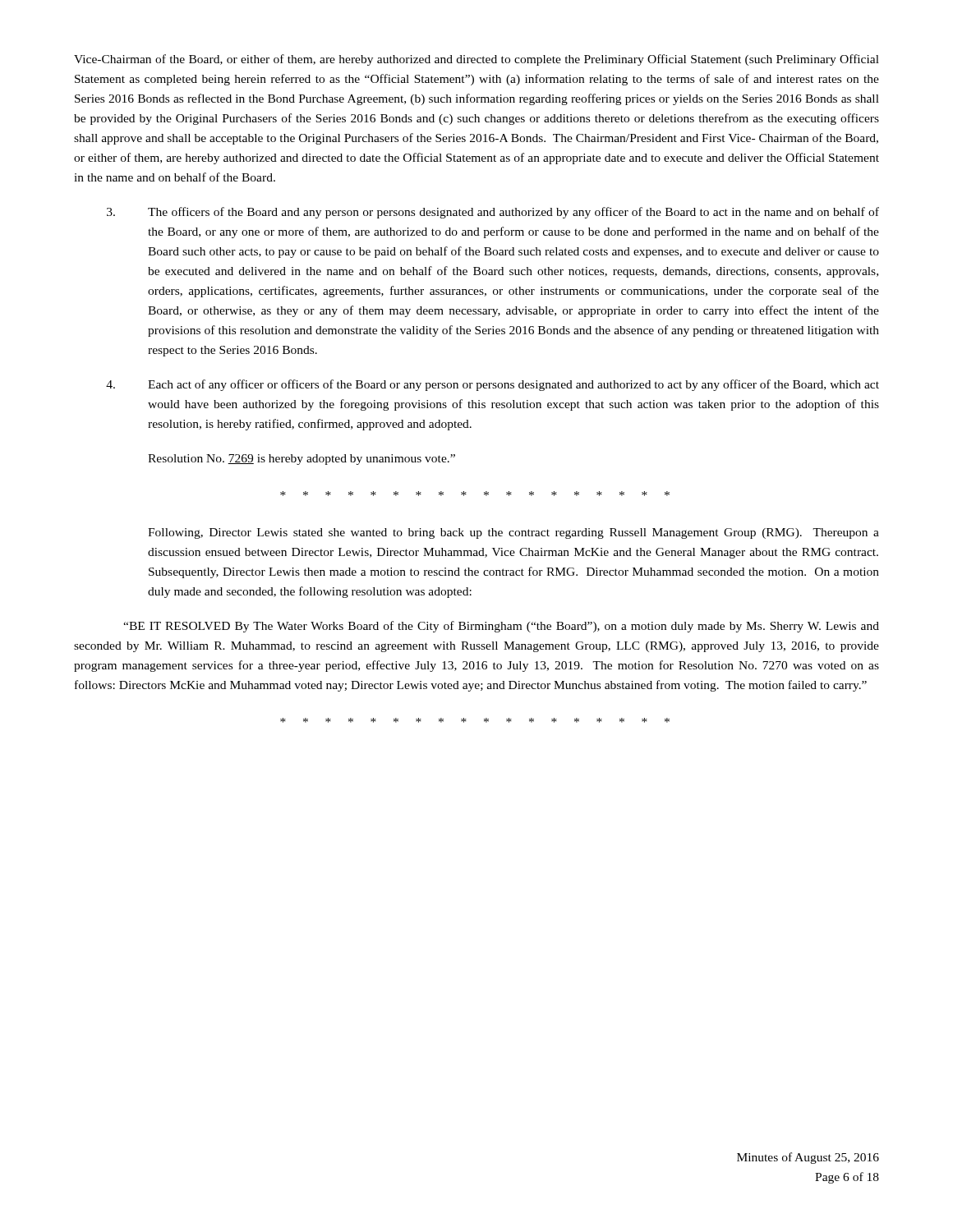Screen dimensions: 1232x953
Task: Find the block starting "The officers of the Board"
Action: tap(476, 281)
